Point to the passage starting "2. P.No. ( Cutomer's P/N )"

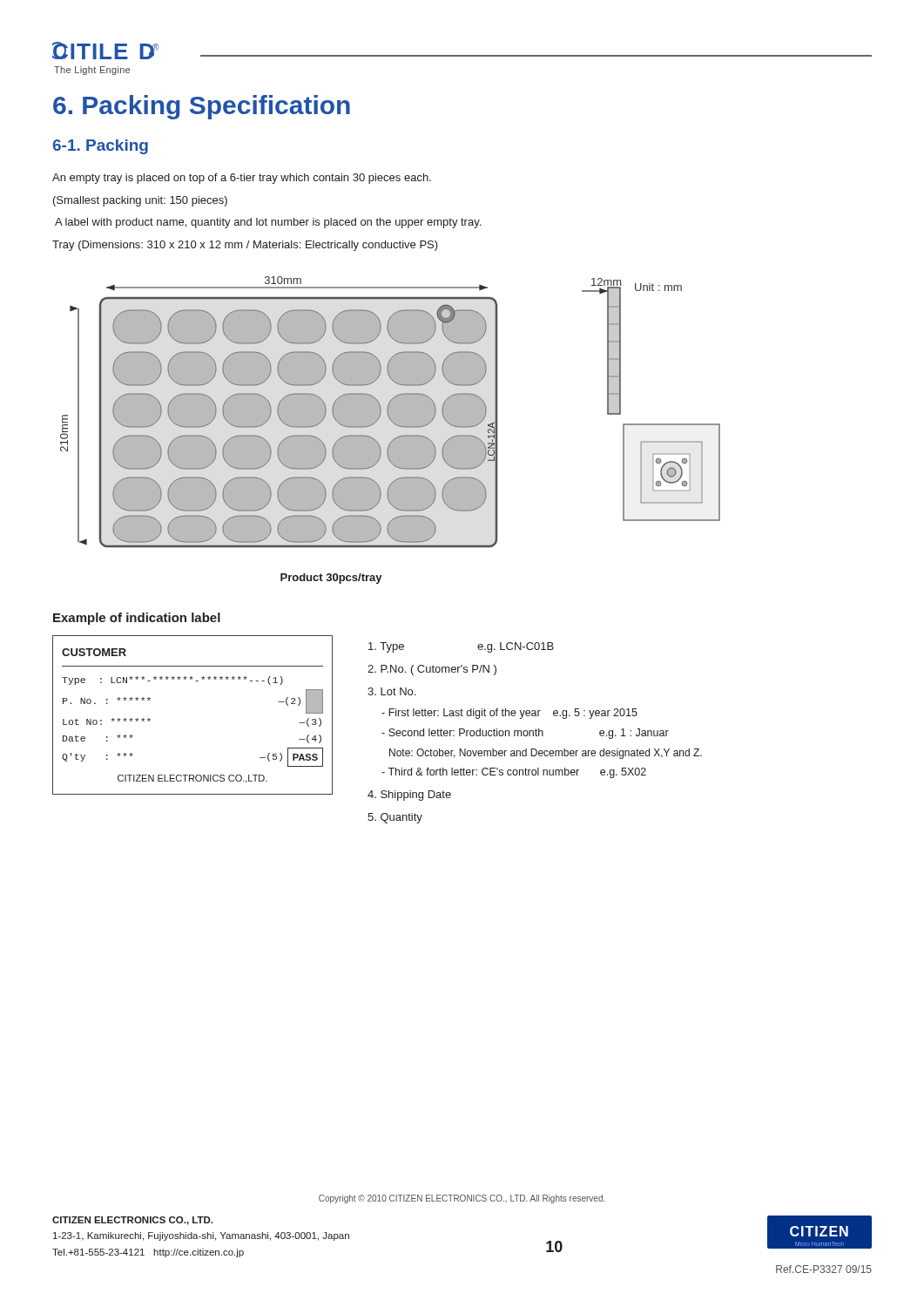432,669
